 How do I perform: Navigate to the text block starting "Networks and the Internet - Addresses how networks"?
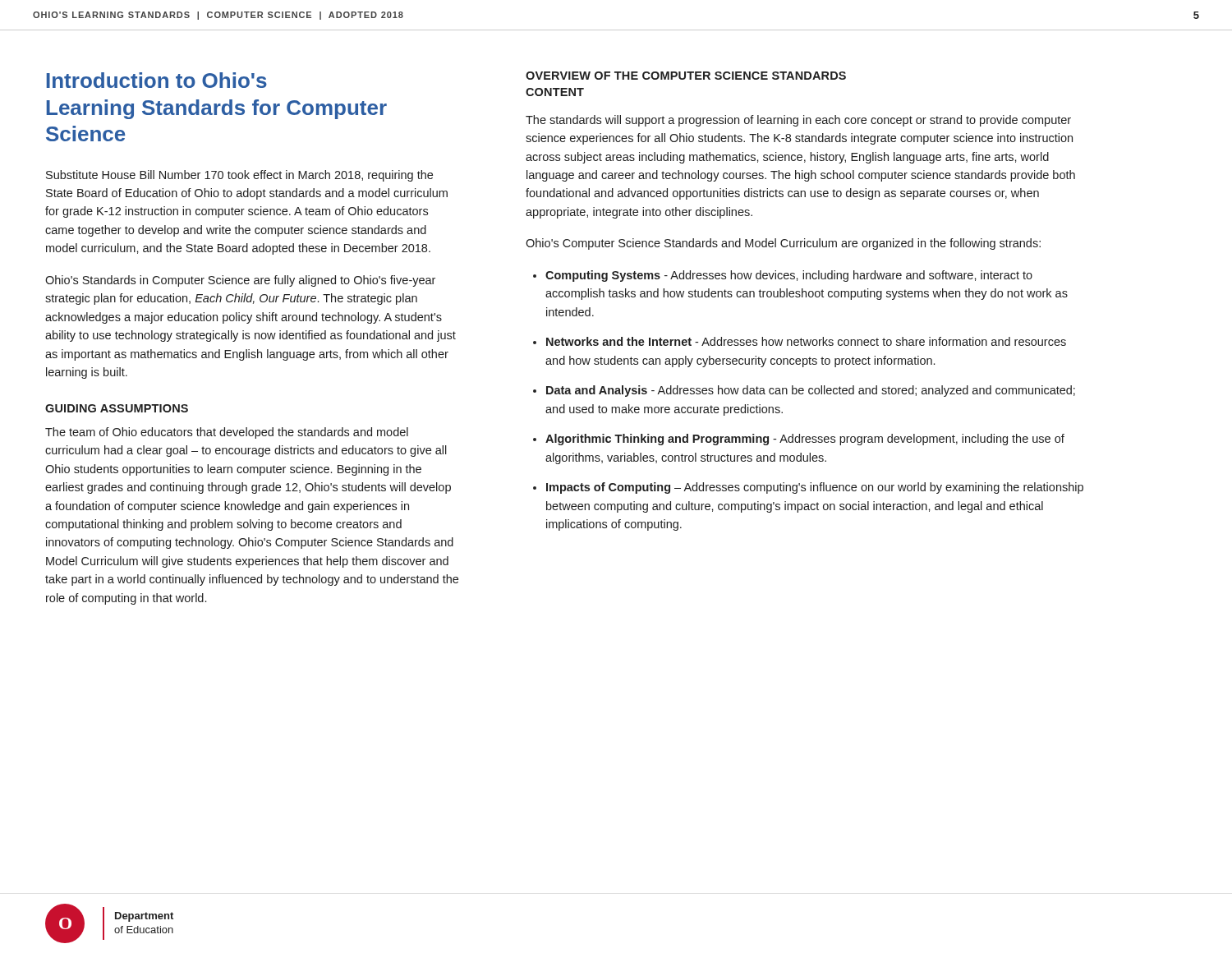(x=806, y=351)
